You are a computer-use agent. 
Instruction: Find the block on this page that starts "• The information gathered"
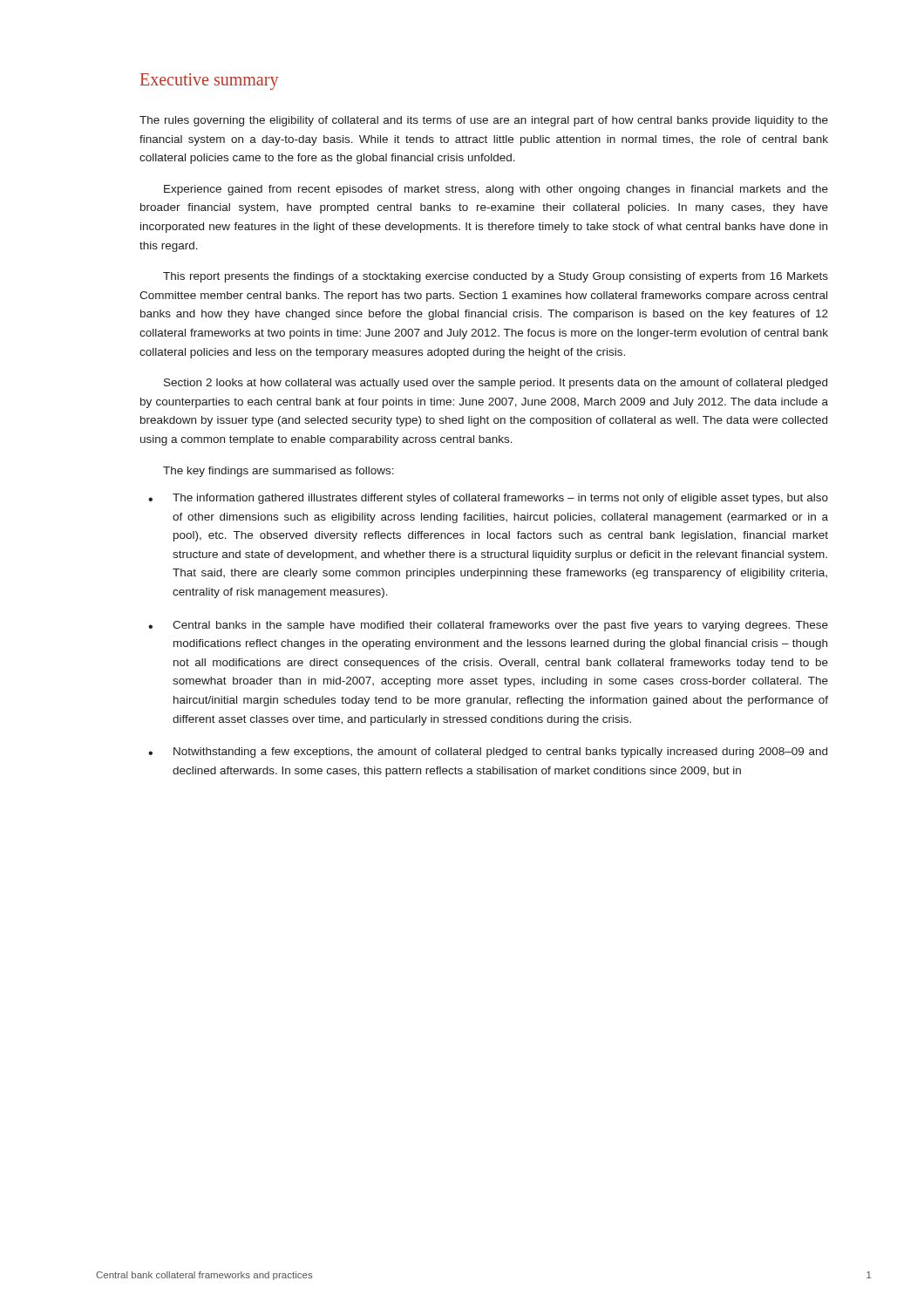(484, 545)
